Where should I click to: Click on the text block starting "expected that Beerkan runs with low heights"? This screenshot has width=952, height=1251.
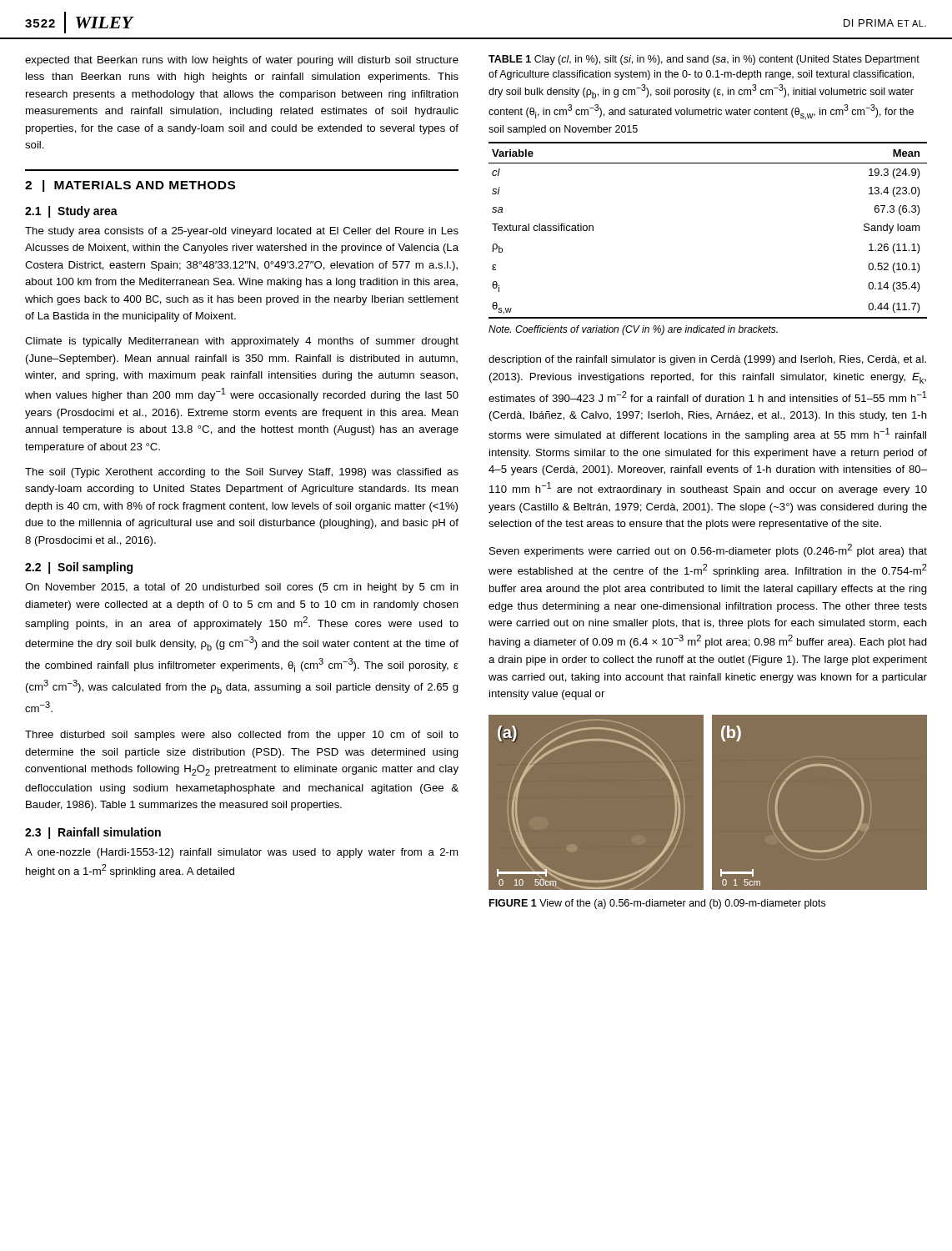coord(242,102)
